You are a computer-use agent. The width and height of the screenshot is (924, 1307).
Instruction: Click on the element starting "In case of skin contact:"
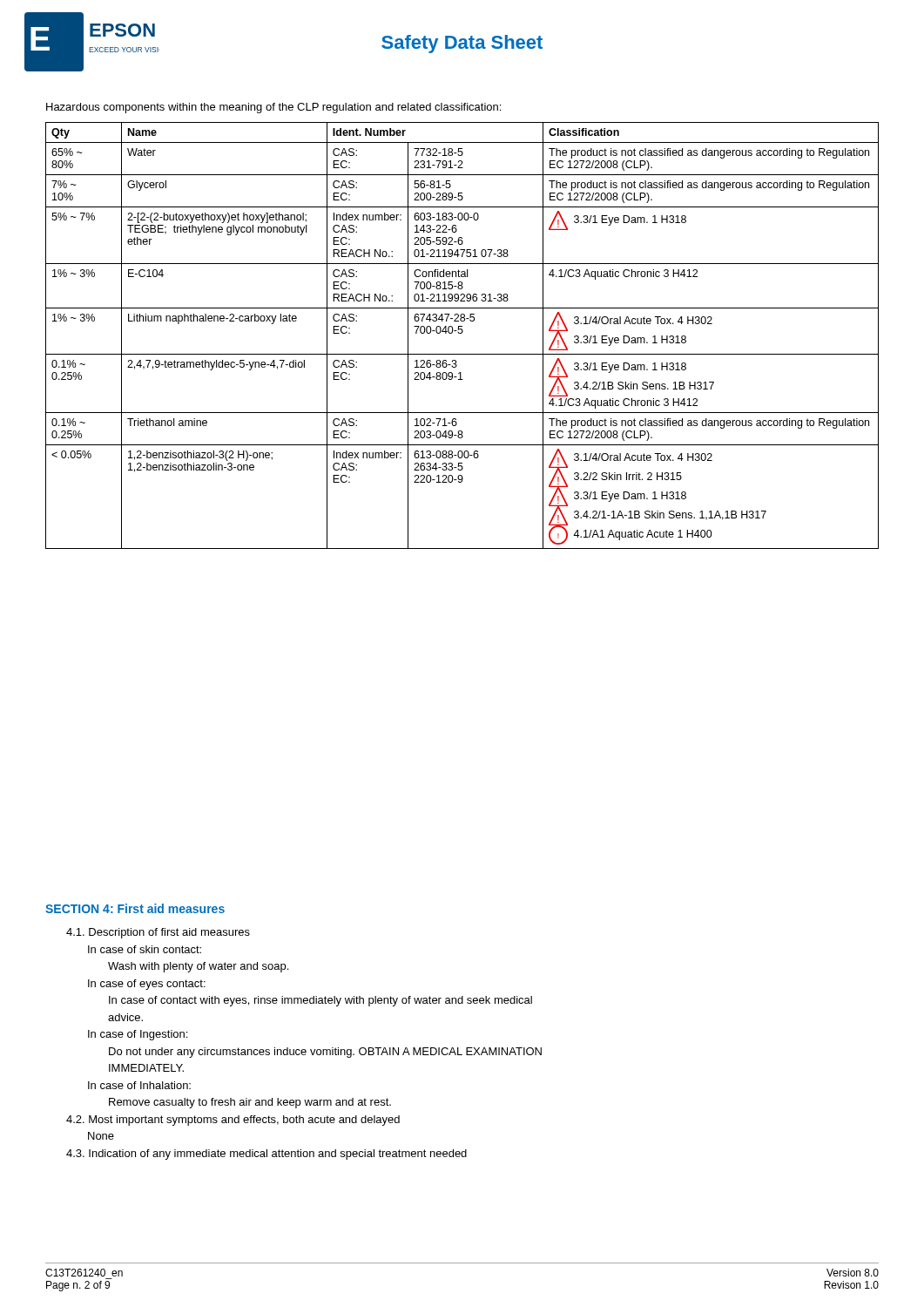(x=145, y=949)
